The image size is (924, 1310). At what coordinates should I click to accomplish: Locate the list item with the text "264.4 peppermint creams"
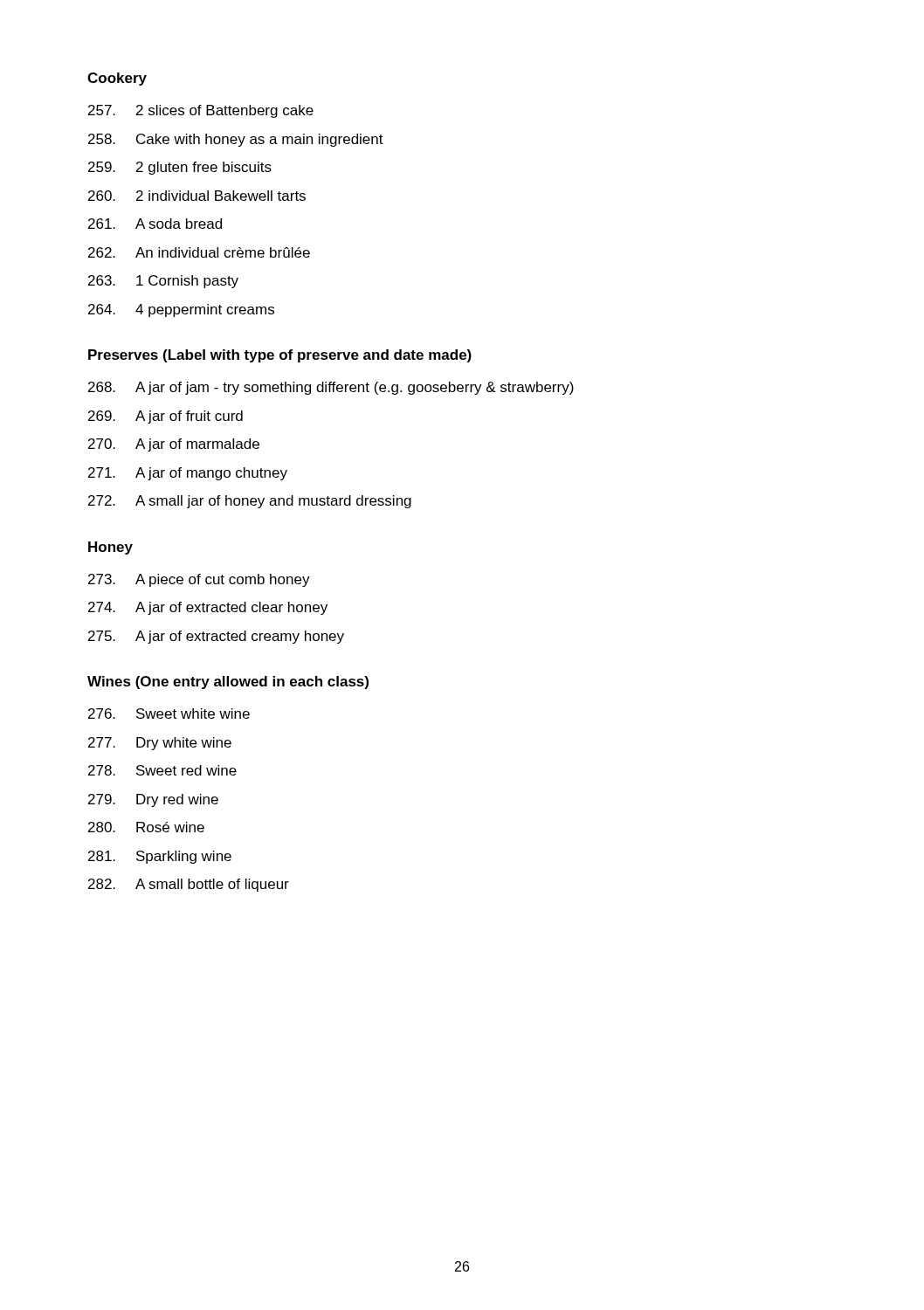pos(181,310)
